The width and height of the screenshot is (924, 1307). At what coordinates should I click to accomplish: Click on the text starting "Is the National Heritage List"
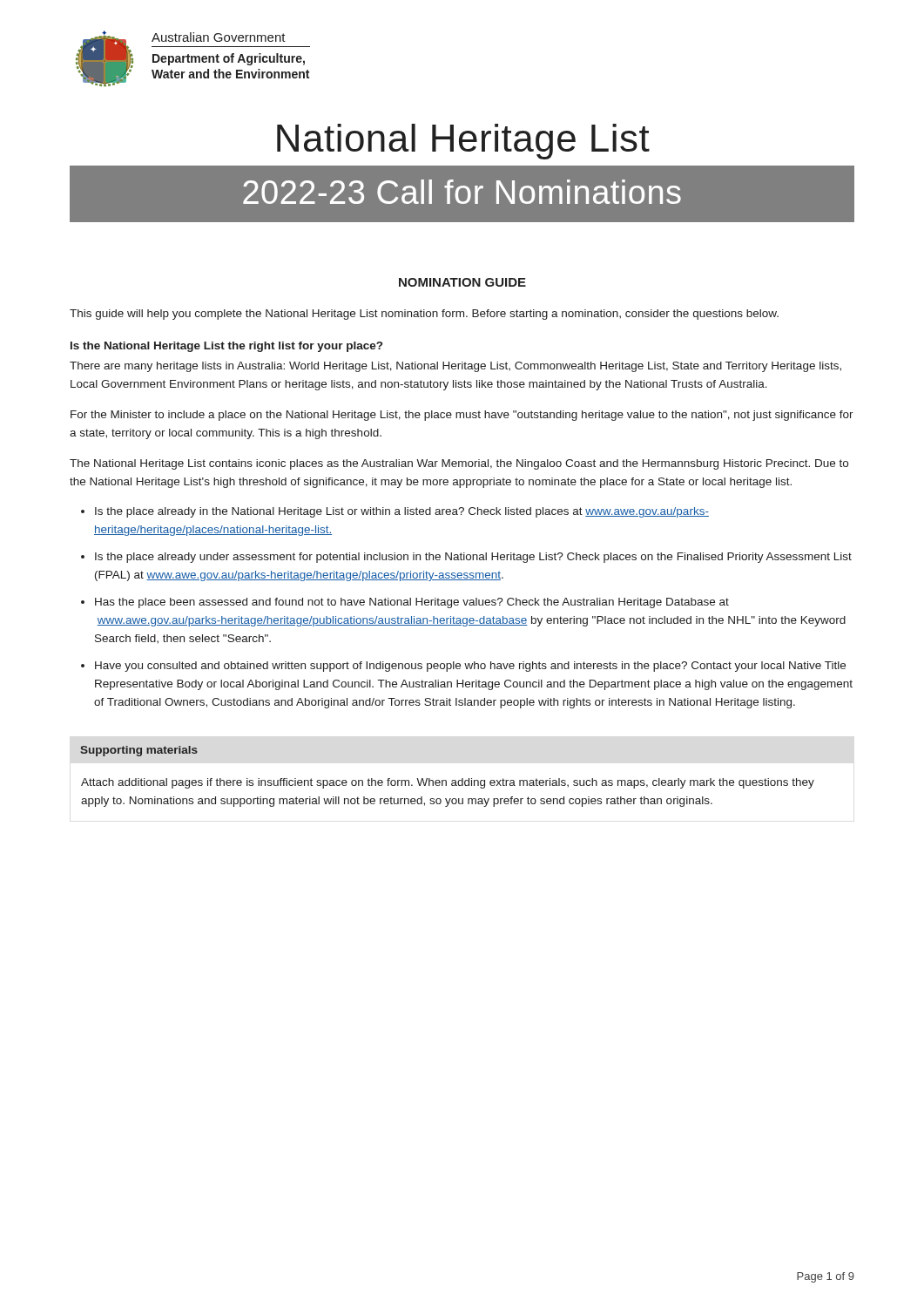point(226,345)
